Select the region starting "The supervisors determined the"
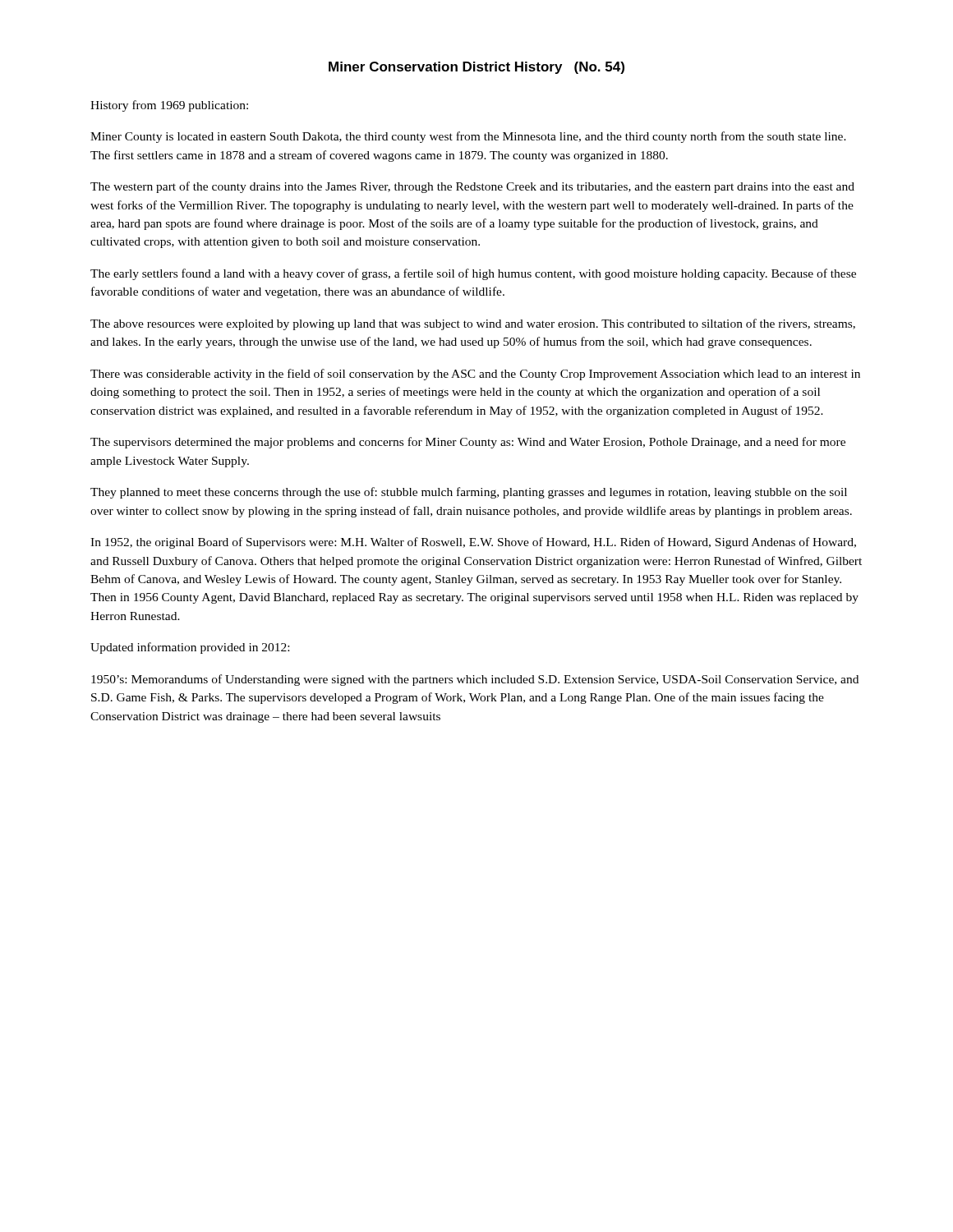The height and width of the screenshot is (1232, 953). click(x=468, y=451)
